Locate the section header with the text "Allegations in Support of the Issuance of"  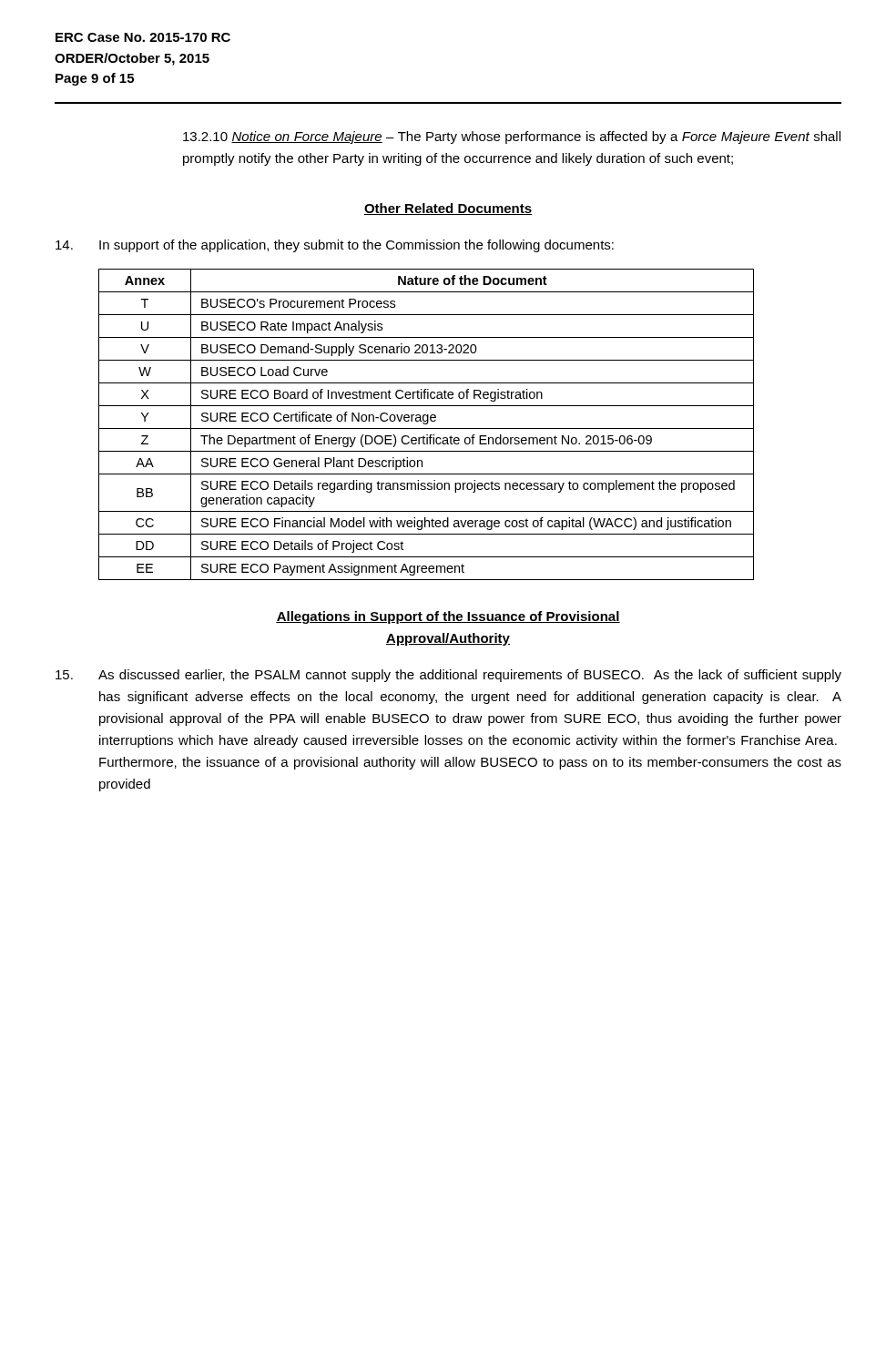click(448, 627)
